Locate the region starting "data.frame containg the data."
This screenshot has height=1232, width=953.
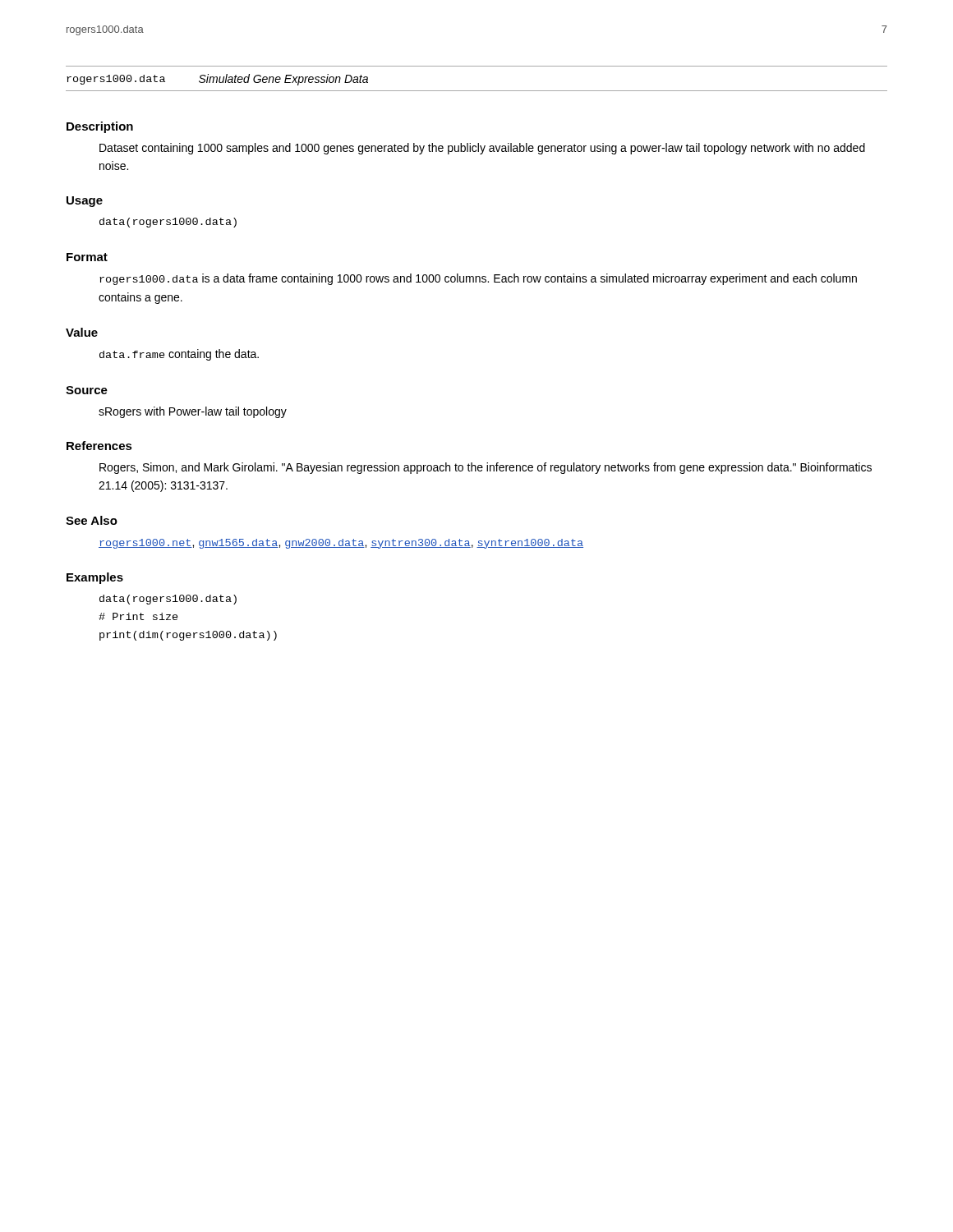pos(179,354)
